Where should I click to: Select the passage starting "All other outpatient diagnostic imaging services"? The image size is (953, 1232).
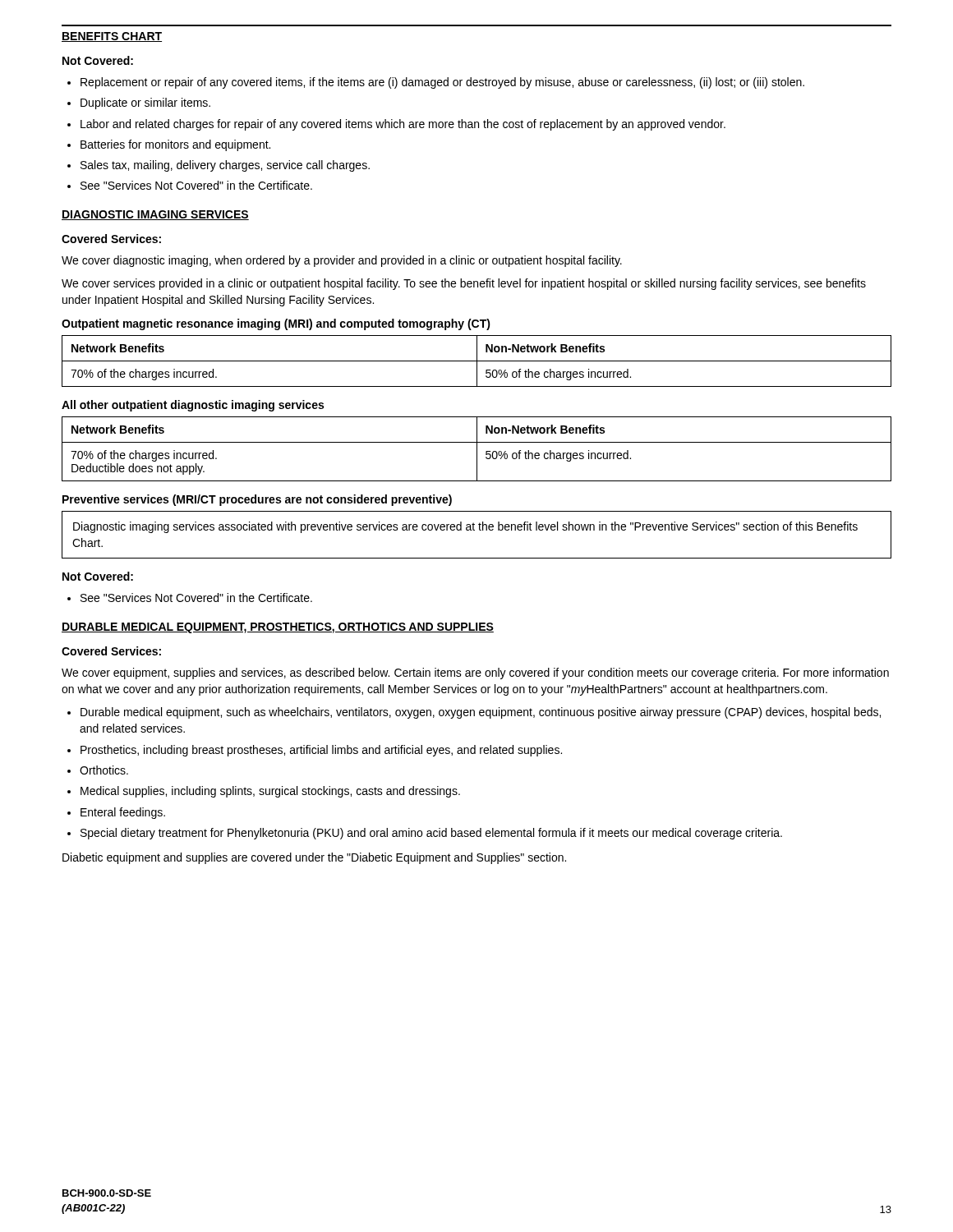(x=193, y=405)
